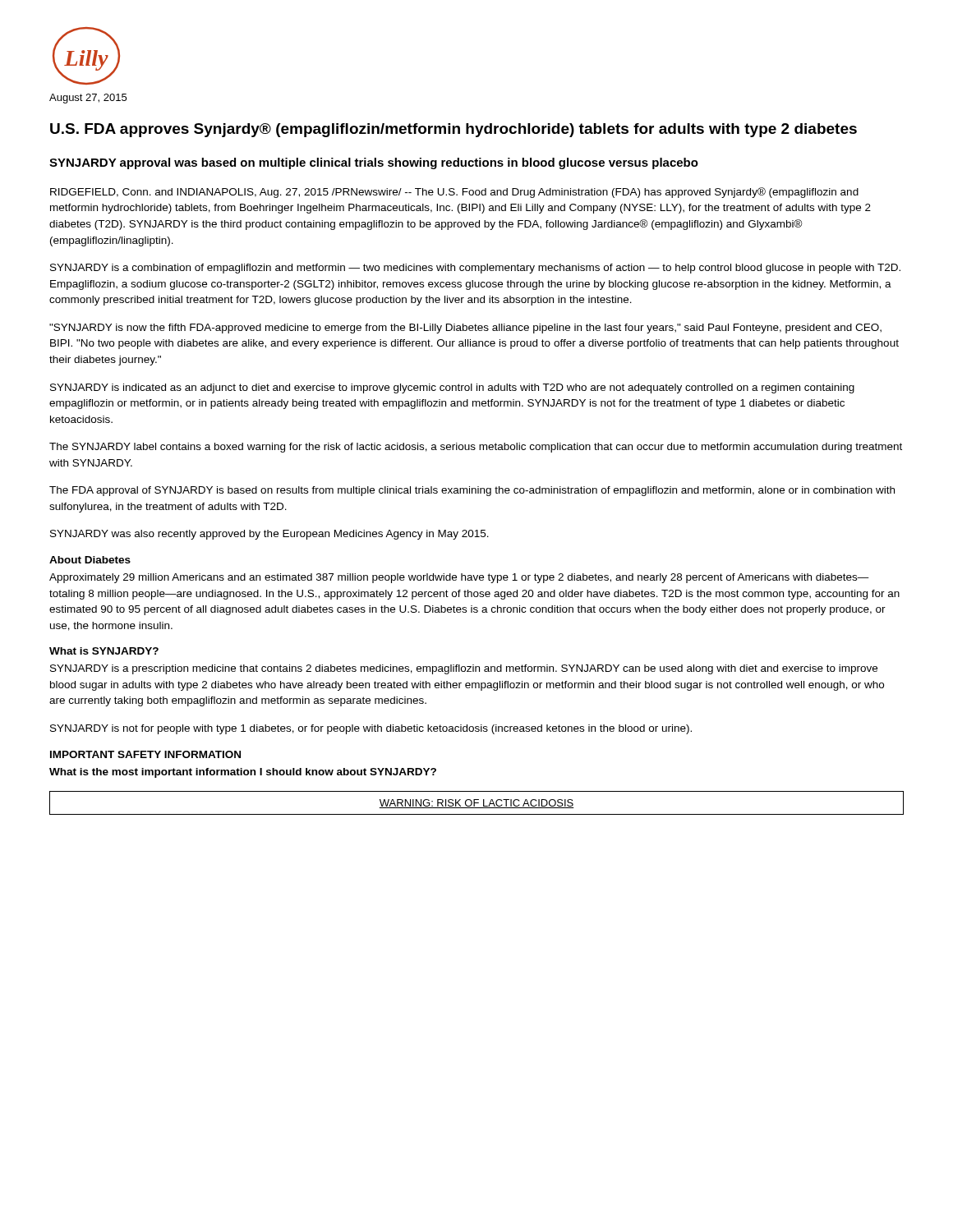Select the text block that says "SYNJARDY was also recently approved by the"

(269, 534)
